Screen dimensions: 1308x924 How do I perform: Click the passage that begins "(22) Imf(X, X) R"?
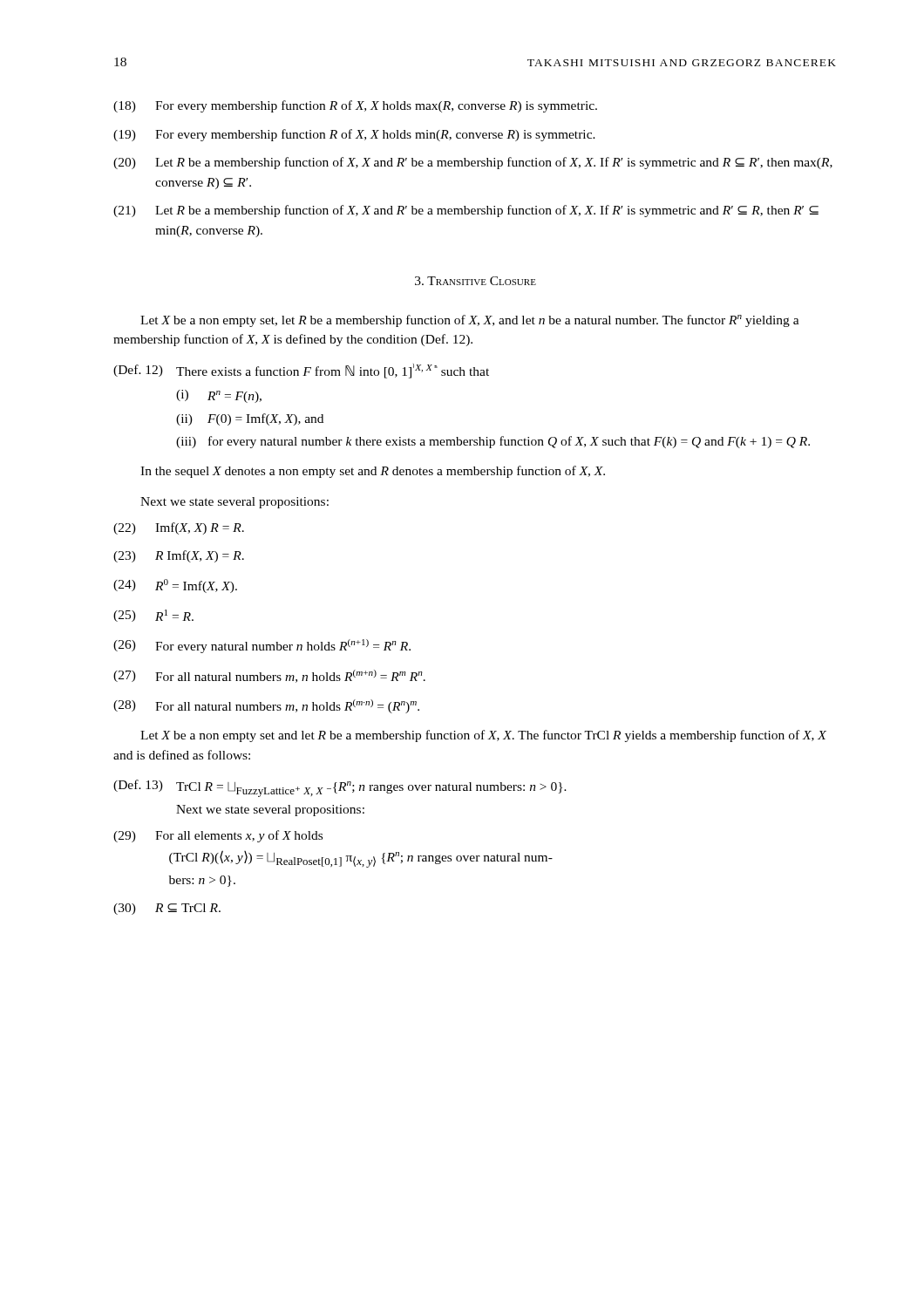click(x=179, y=528)
